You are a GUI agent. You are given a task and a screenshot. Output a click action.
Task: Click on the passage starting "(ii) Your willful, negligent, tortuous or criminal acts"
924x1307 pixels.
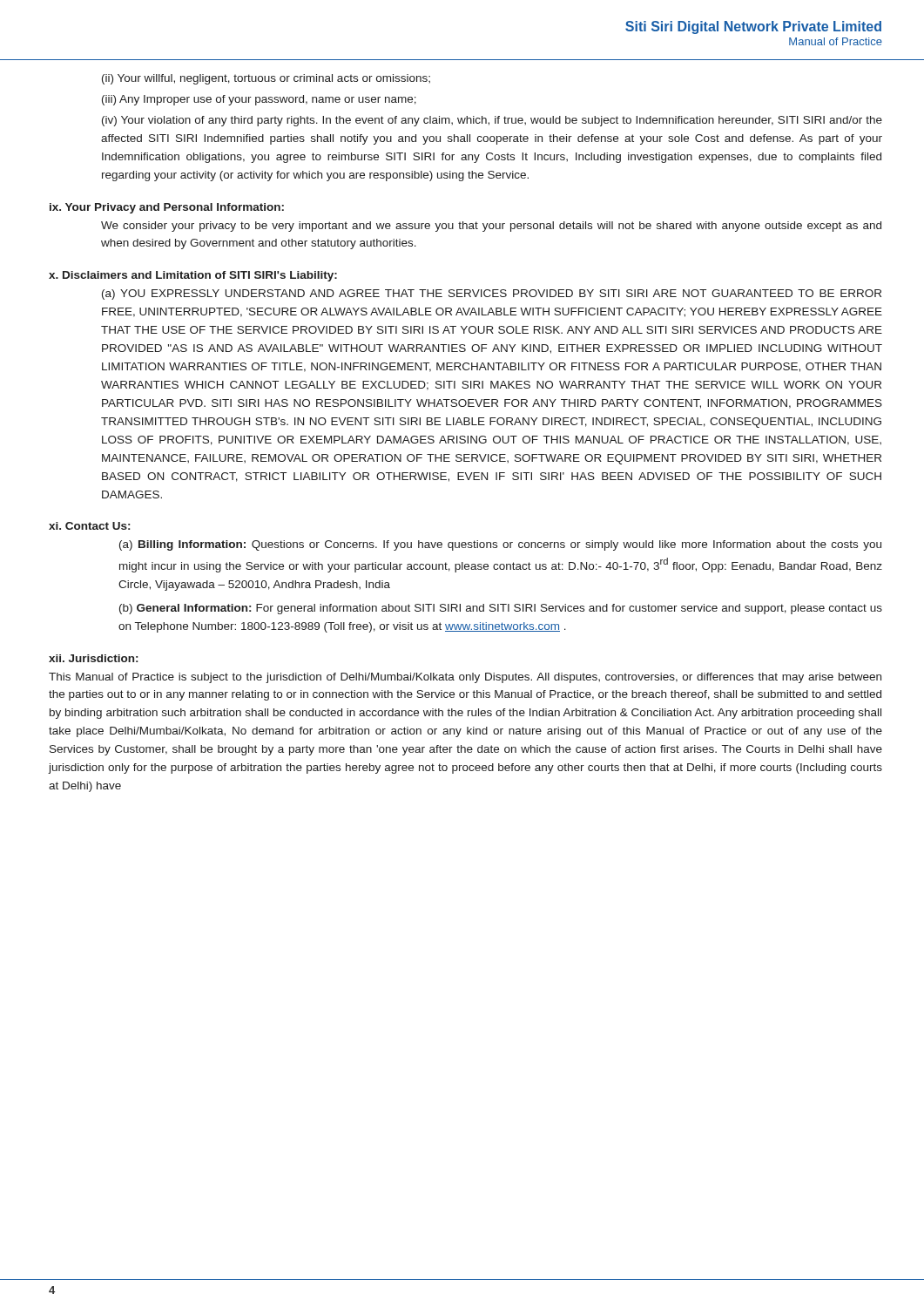(266, 78)
